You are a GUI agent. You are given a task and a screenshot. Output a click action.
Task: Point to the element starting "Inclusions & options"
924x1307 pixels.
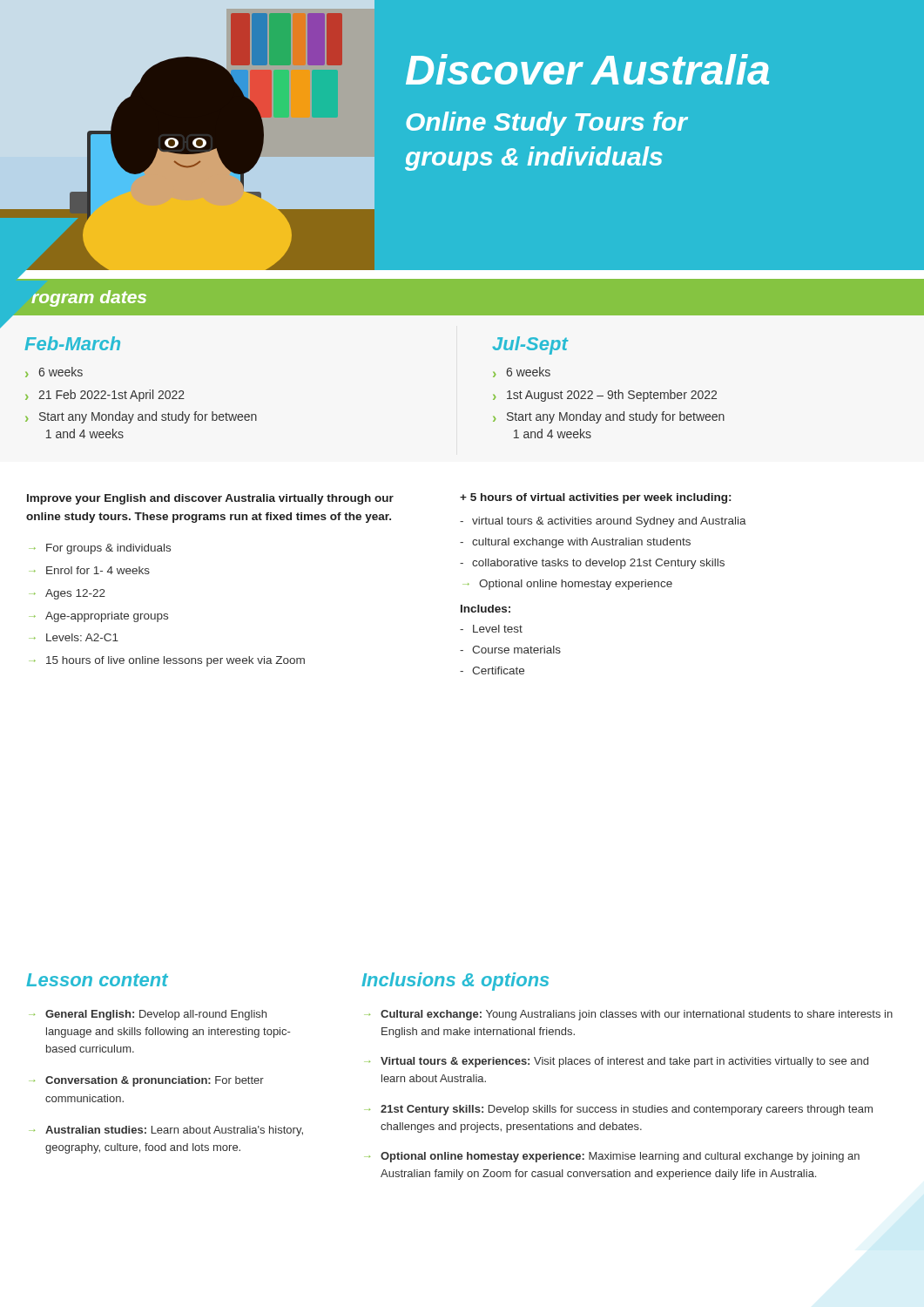point(456,980)
